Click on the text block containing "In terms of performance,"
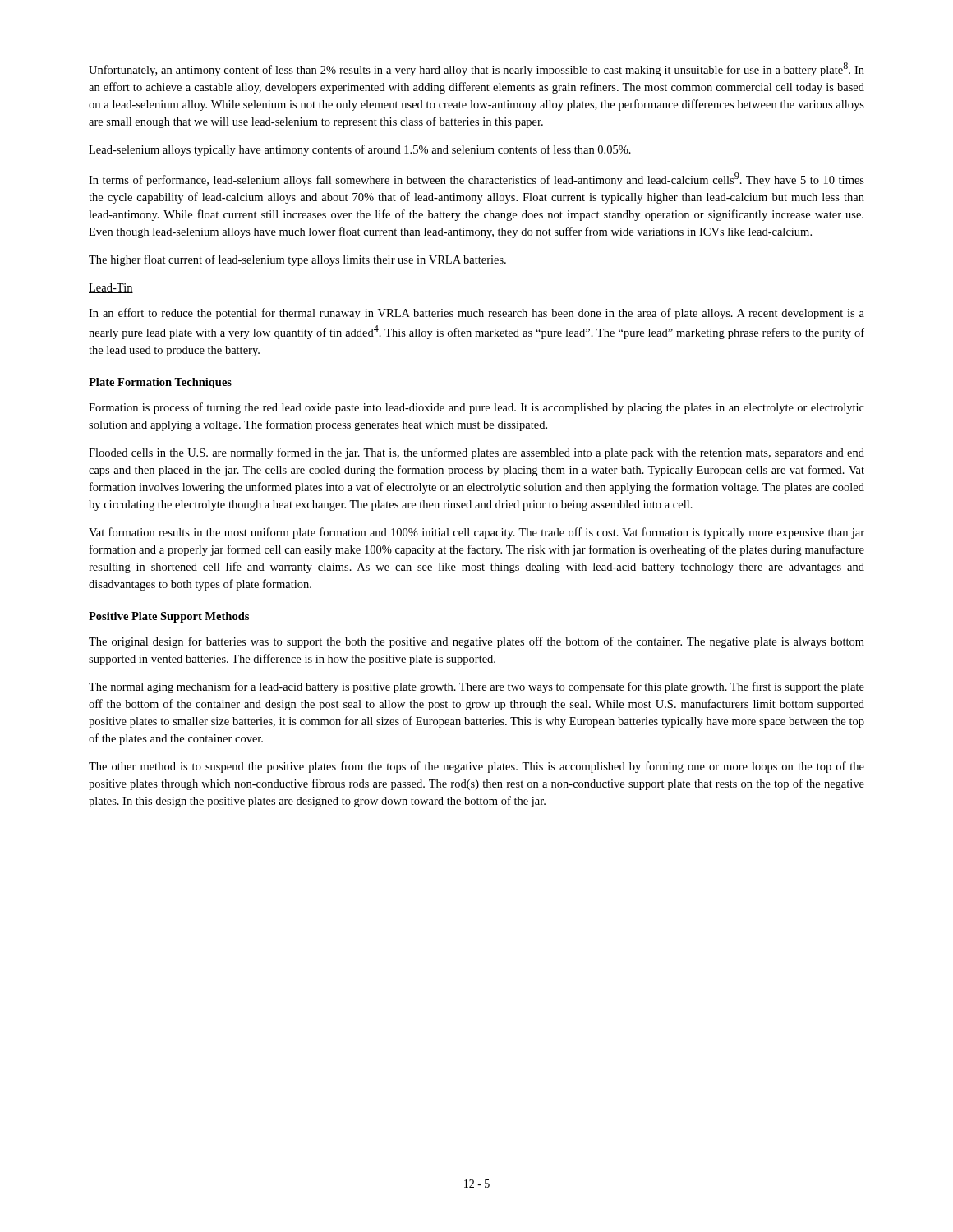 pos(476,205)
